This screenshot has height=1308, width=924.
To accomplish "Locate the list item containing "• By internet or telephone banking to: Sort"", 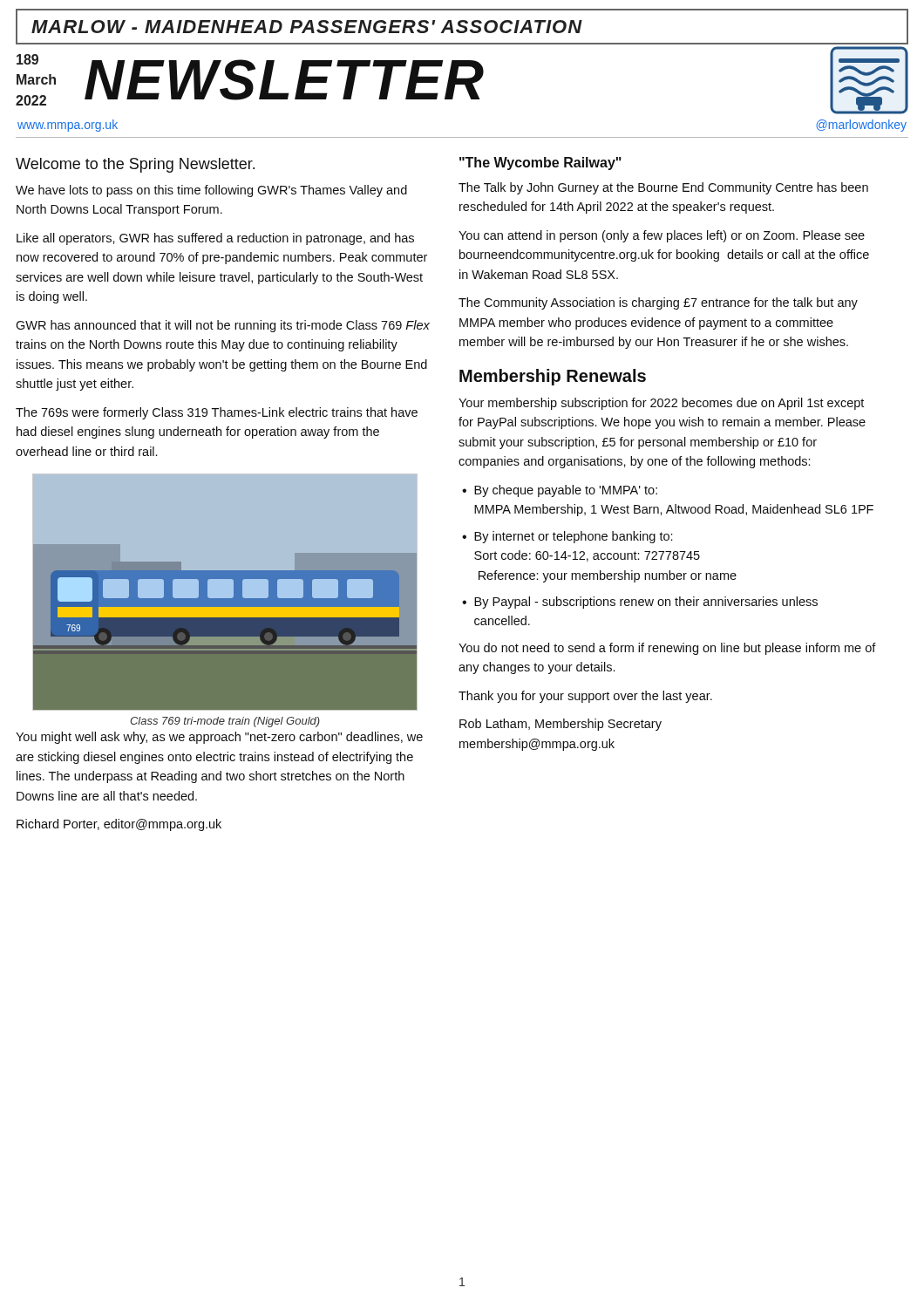I will [x=599, y=556].
